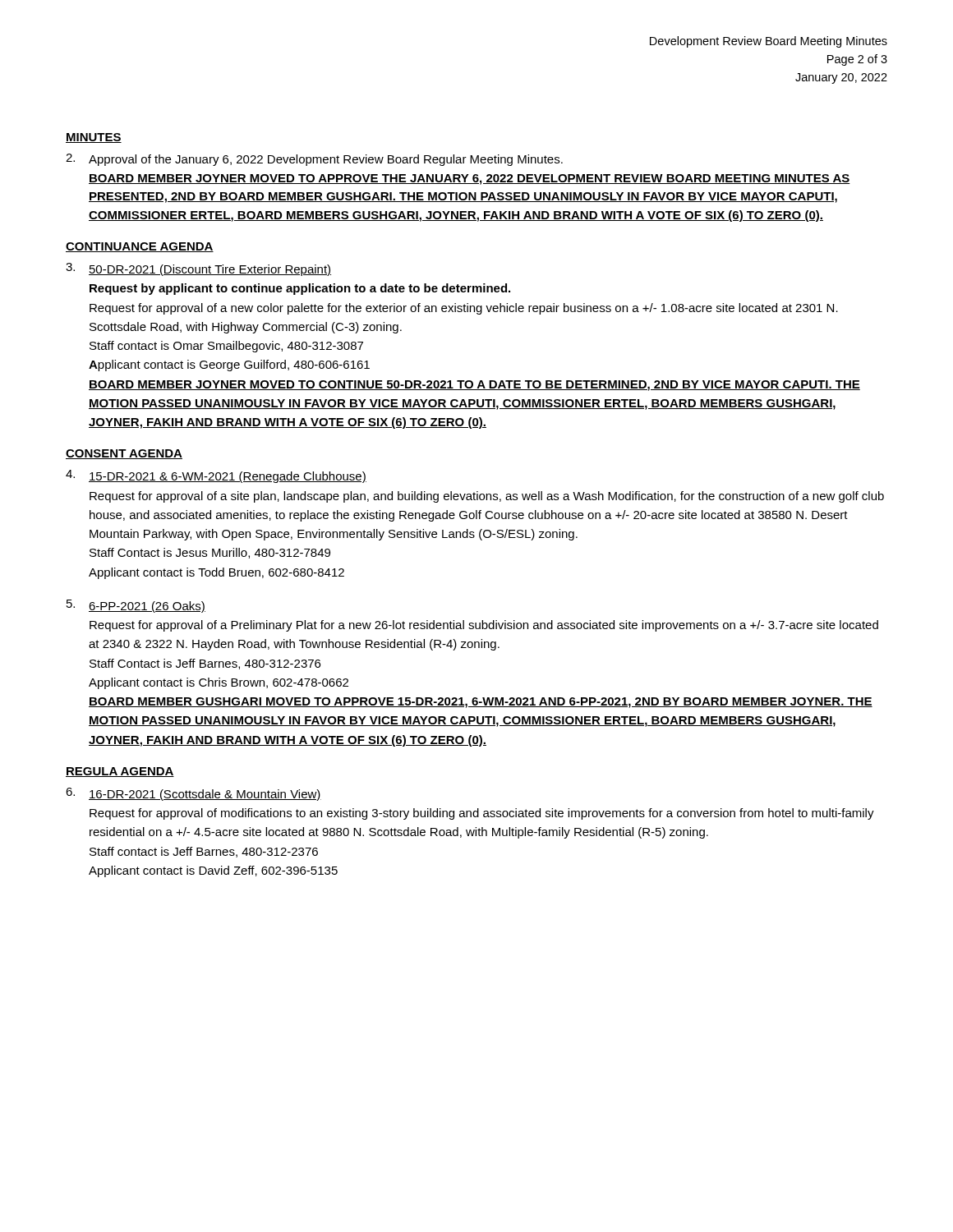Image resolution: width=953 pixels, height=1232 pixels.
Task: Point to the region starting "5. 6-PP-2021 (26 Oaks) Request"
Action: 136,606
